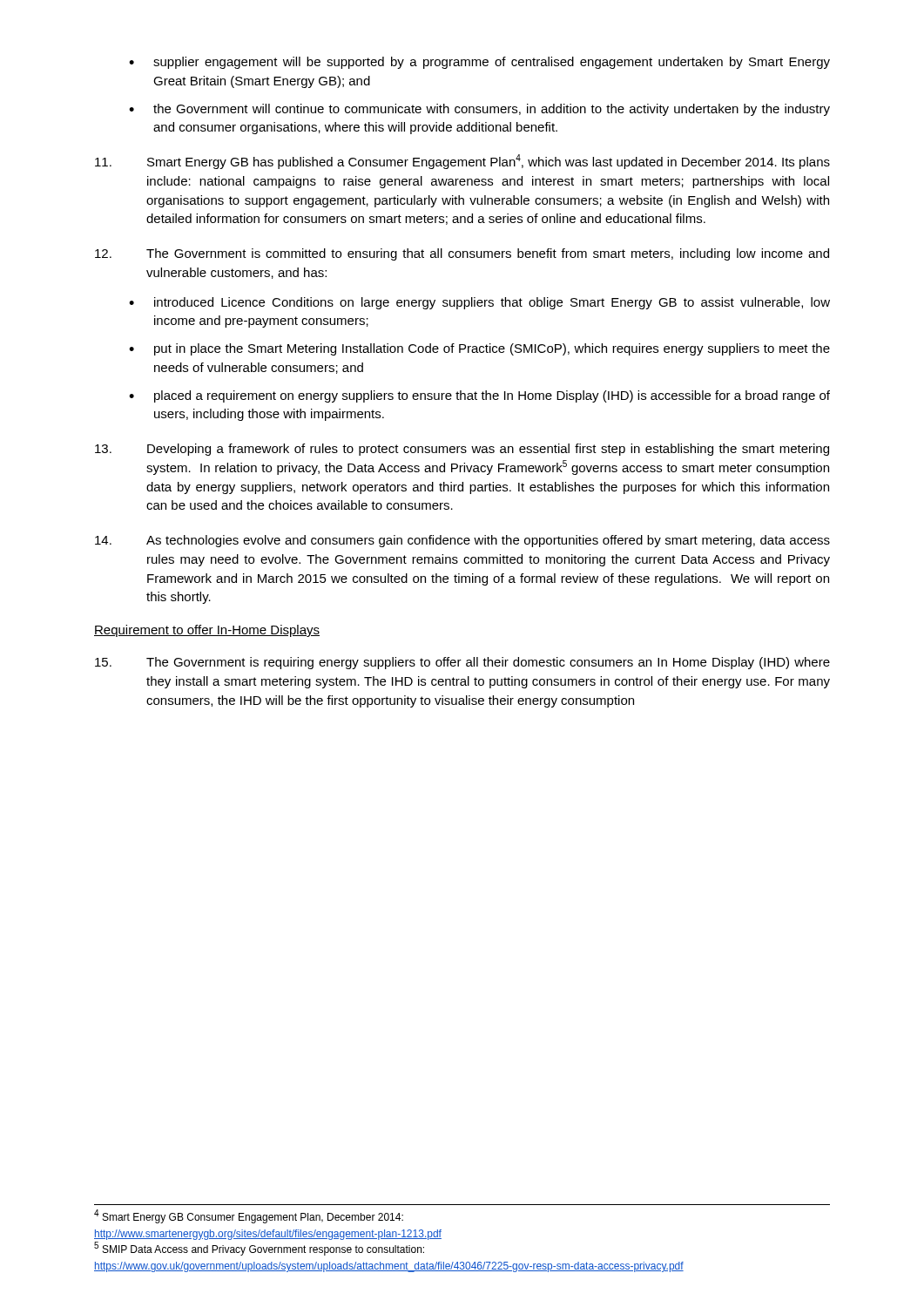Find the block on this page that starts "The Government is committed to ensuring"
Viewport: 924px width, 1307px height.
click(x=462, y=263)
